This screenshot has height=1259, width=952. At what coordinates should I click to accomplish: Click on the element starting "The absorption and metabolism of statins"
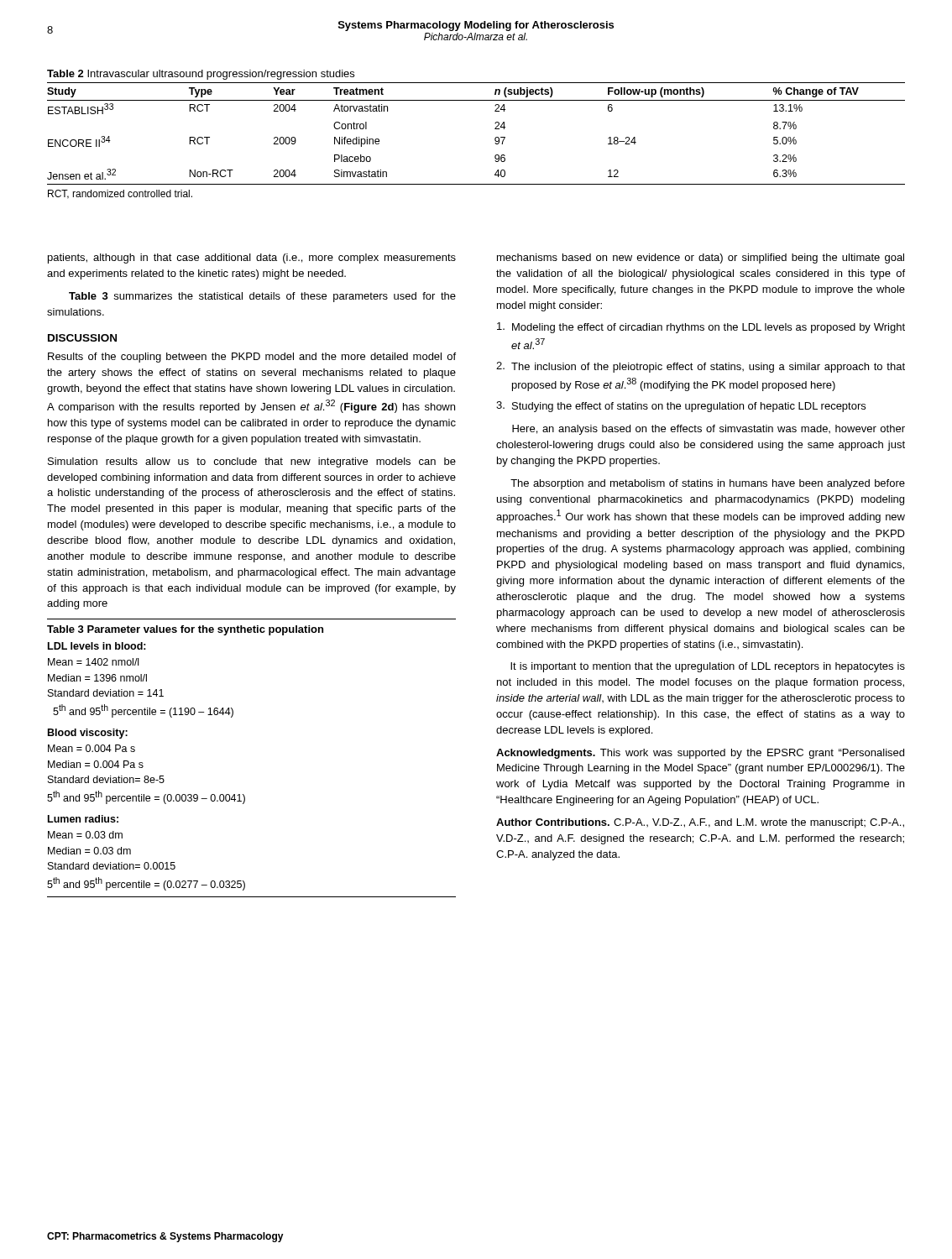(701, 563)
